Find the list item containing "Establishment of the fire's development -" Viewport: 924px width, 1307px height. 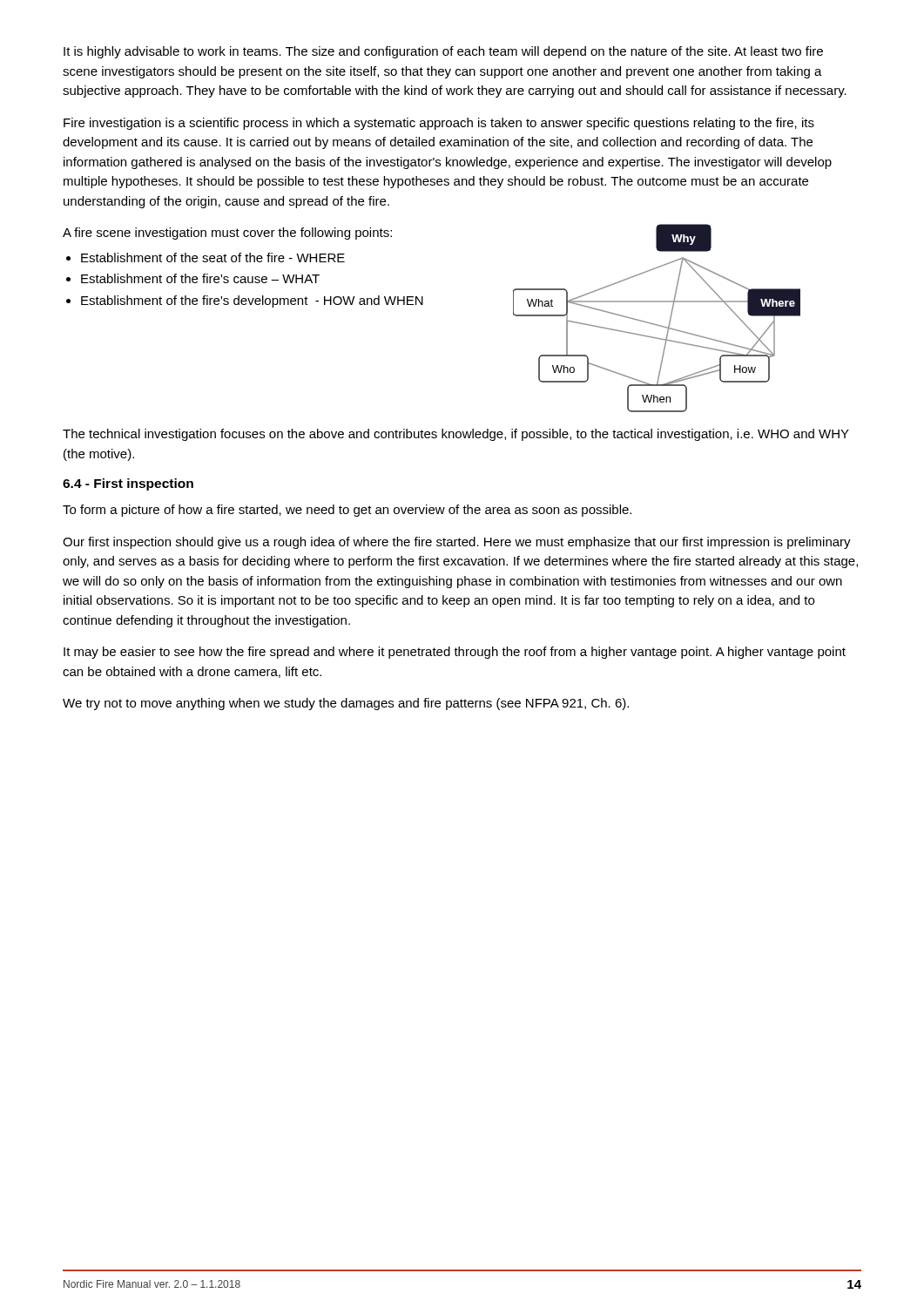(252, 300)
